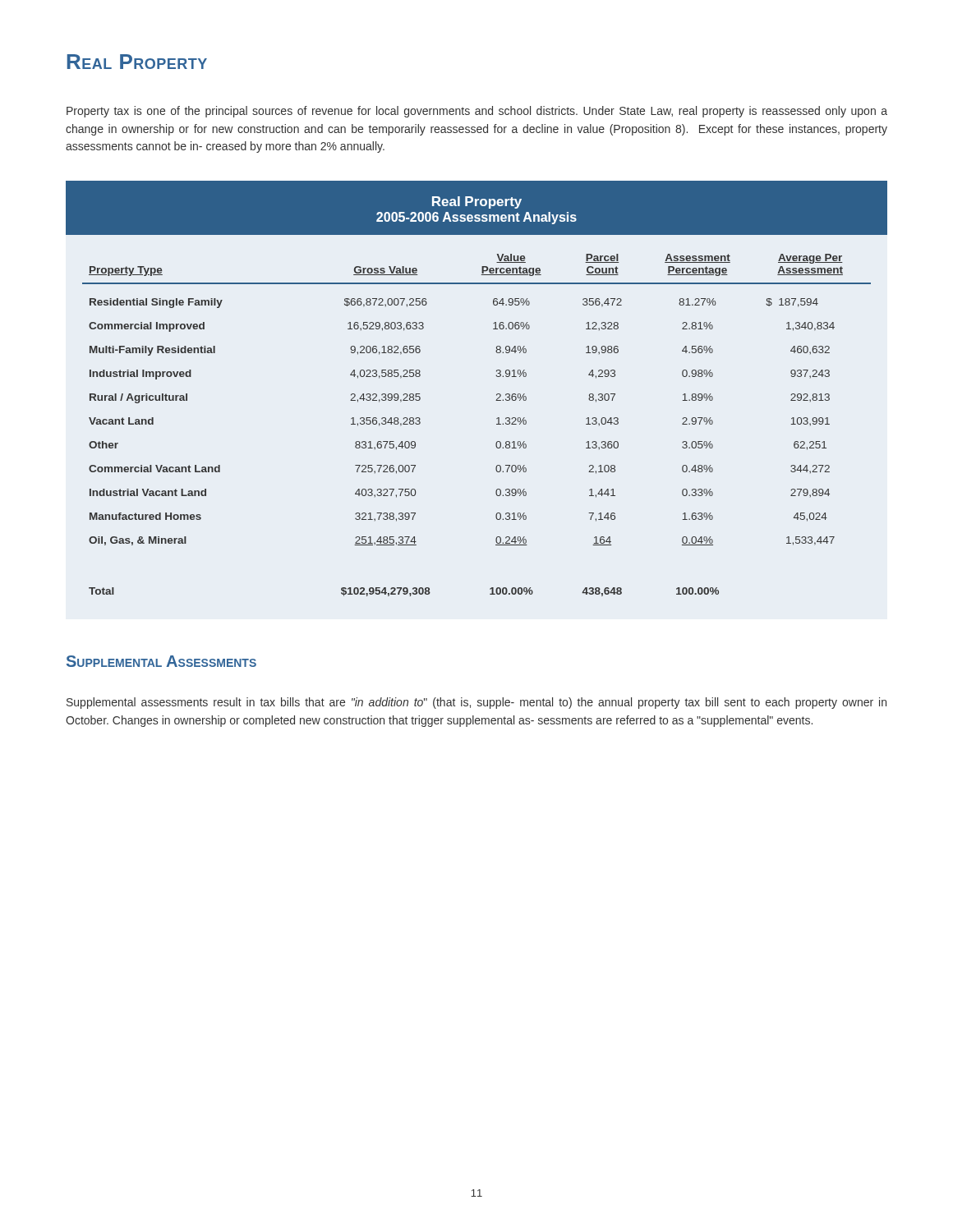
Task: Point to the block starting "Supplemental Assessments"
Action: pos(161,662)
